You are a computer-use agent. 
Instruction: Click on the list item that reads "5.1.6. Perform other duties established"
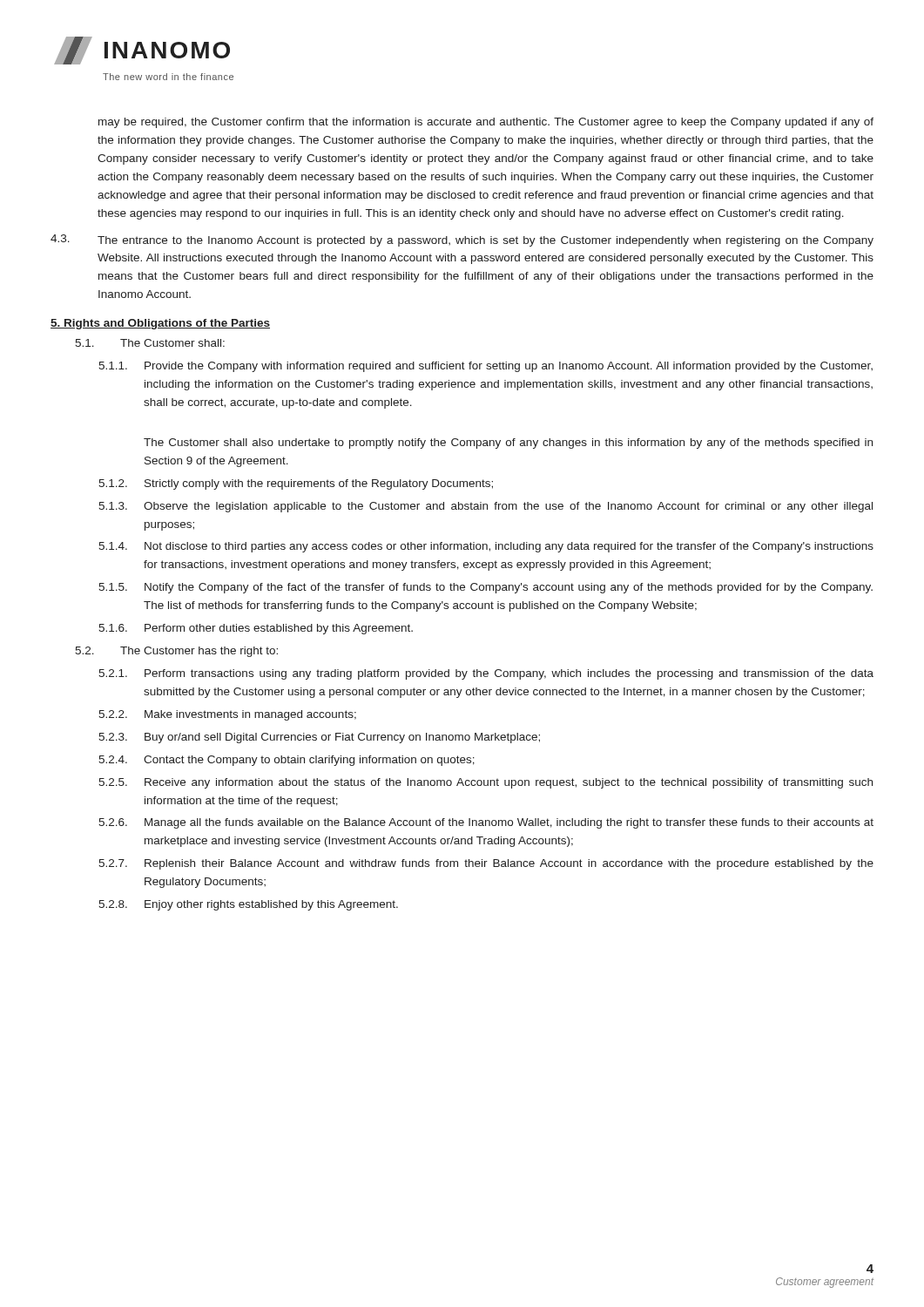click(256, 629)
